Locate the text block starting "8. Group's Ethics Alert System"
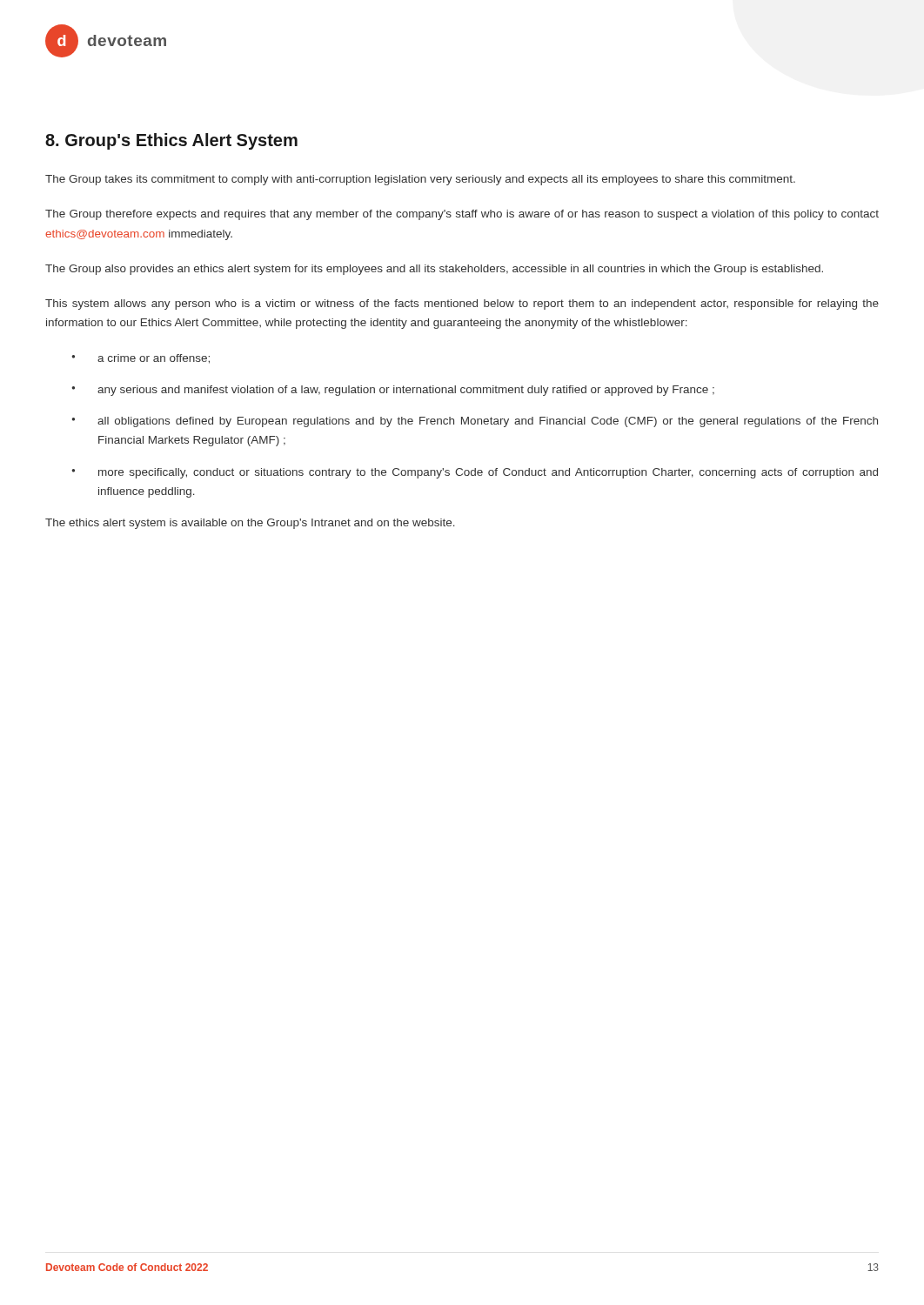The width and height of the screenshot is (924, 1305). (172, 140)
